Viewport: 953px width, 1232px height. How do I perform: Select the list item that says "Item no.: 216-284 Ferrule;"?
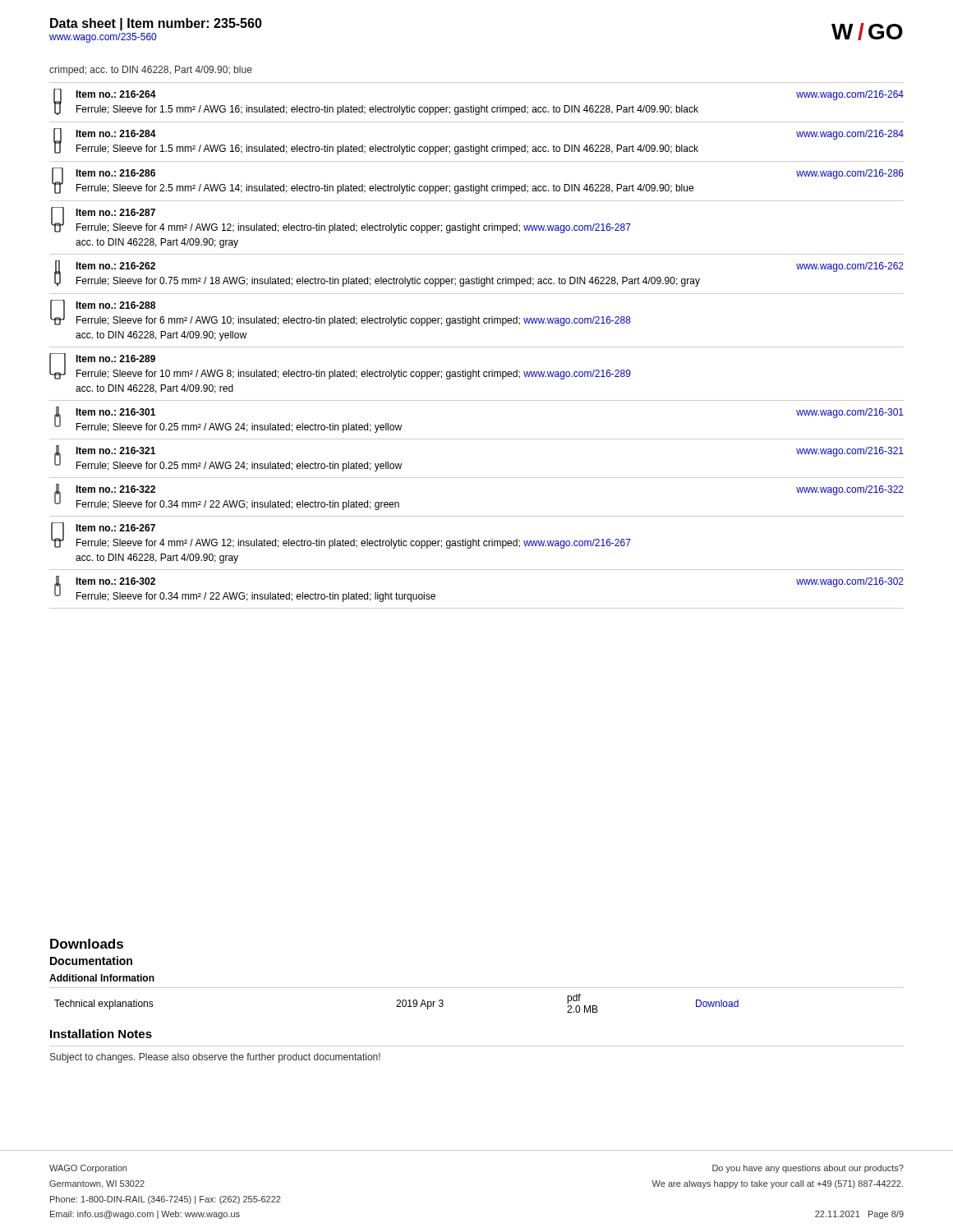coord(476,142)
